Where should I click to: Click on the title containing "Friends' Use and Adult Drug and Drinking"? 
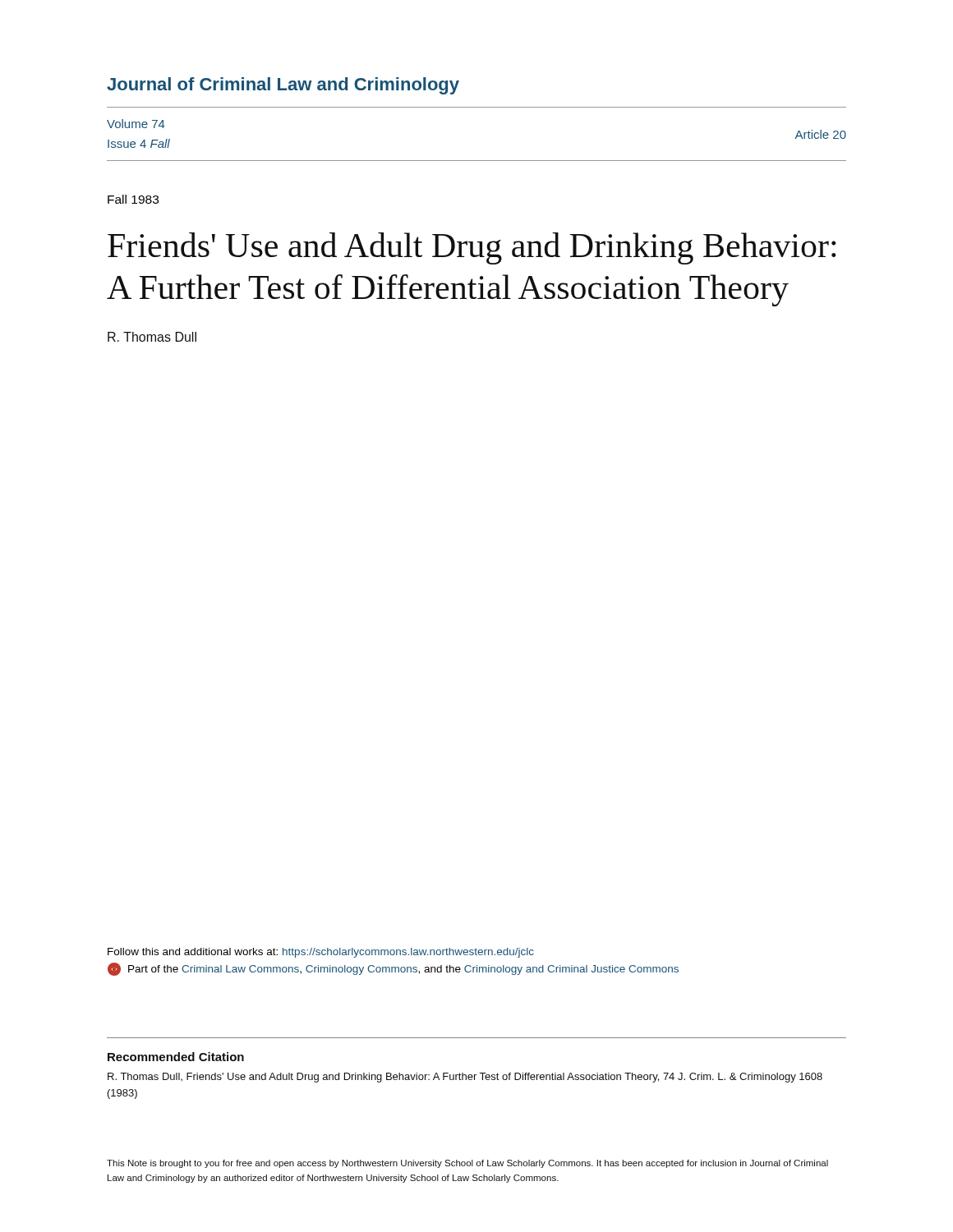tap(476, 267)
